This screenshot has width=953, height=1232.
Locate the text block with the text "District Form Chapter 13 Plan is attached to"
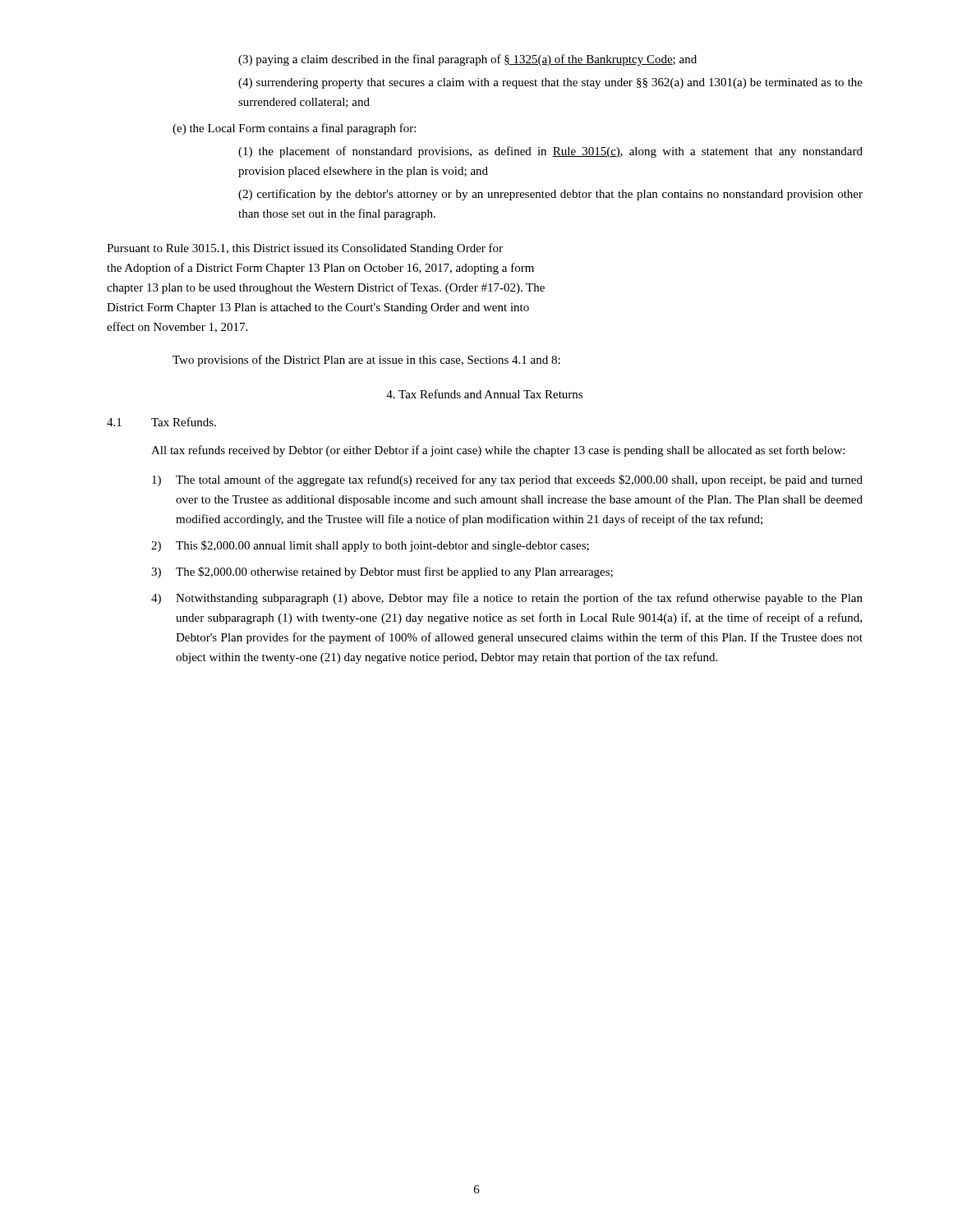point(318,307)
